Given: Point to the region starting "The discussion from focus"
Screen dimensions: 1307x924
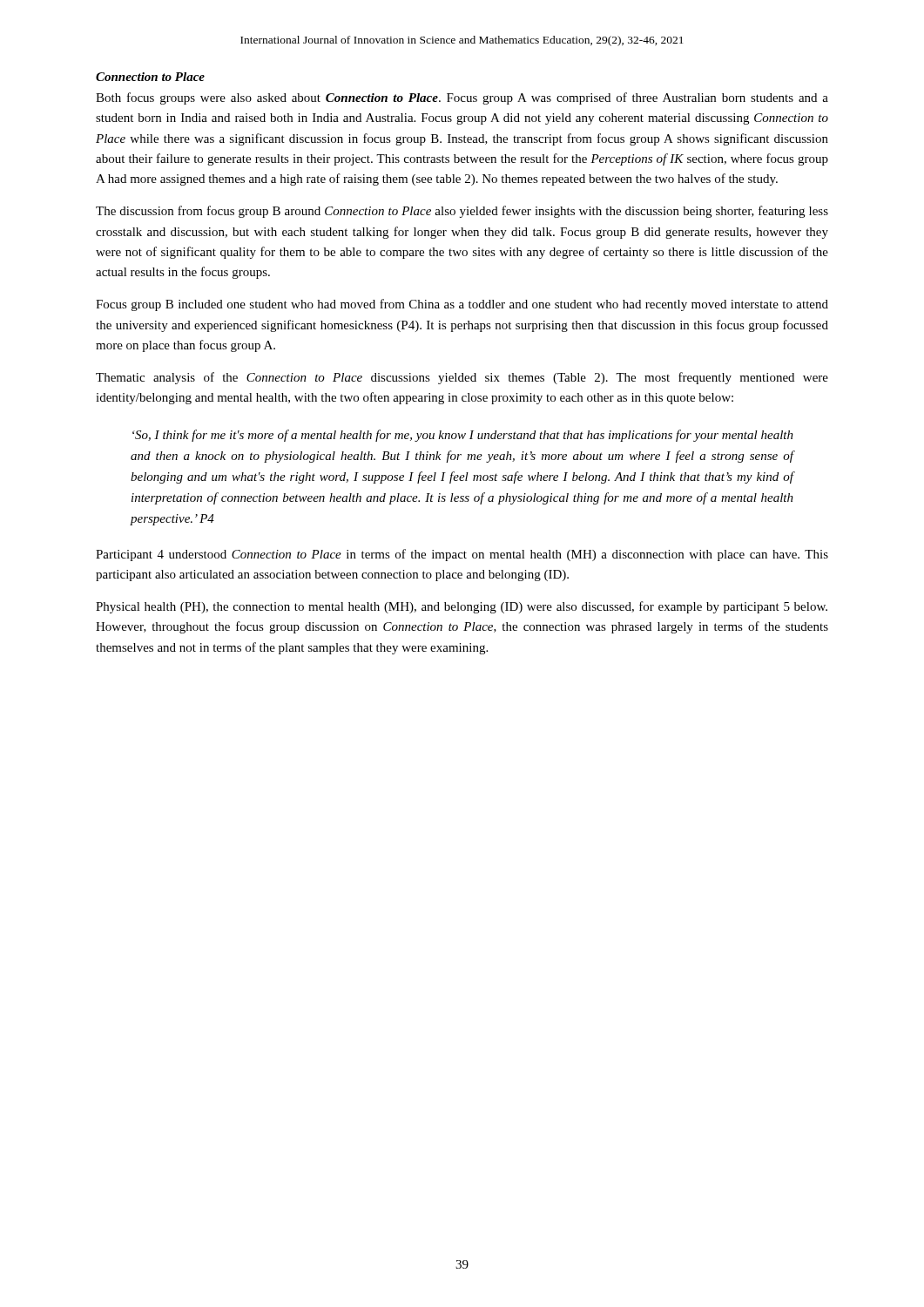Looking at the screenshot, I should (x=462, y=241).
